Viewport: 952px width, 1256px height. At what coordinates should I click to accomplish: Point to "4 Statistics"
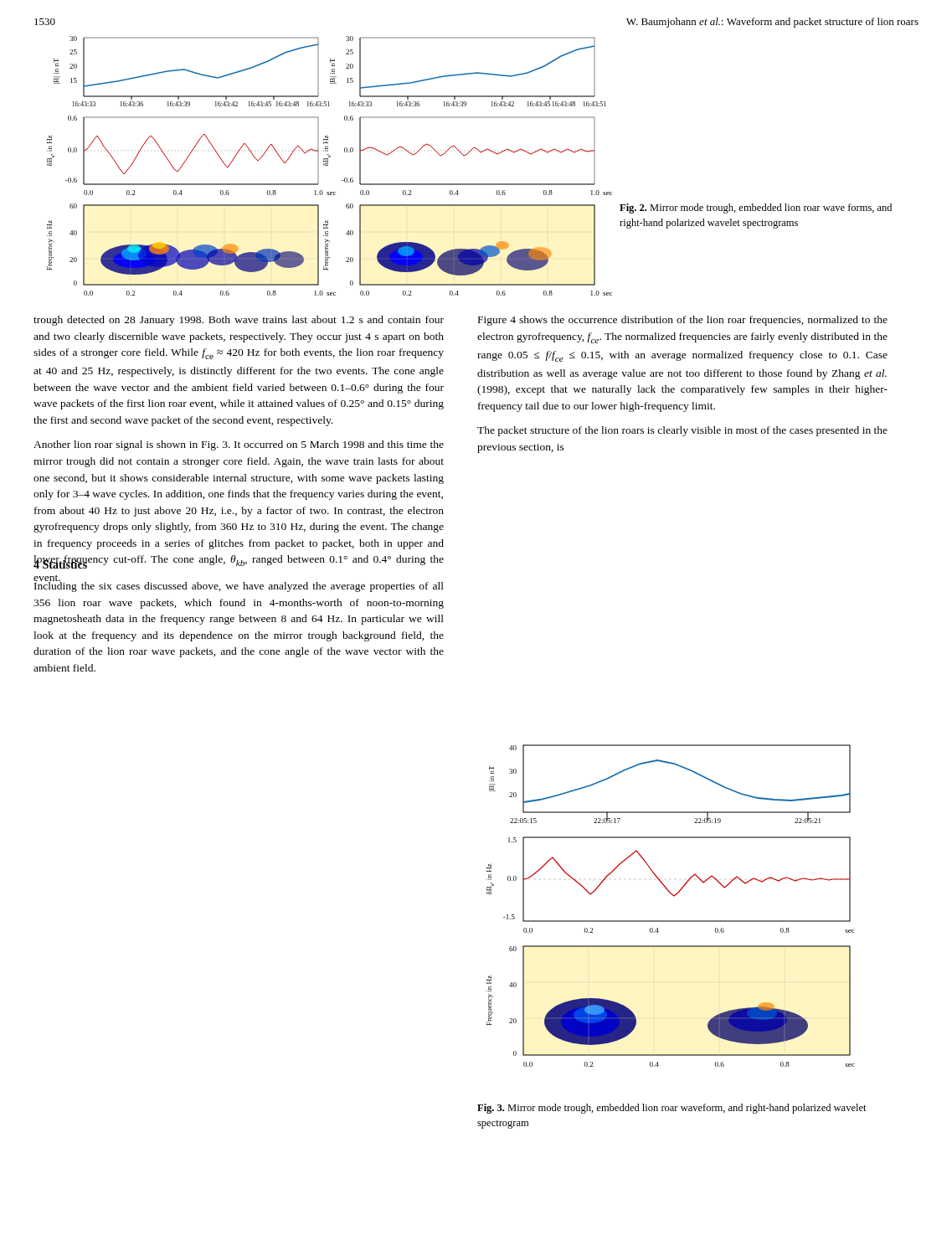click(60, 565)
